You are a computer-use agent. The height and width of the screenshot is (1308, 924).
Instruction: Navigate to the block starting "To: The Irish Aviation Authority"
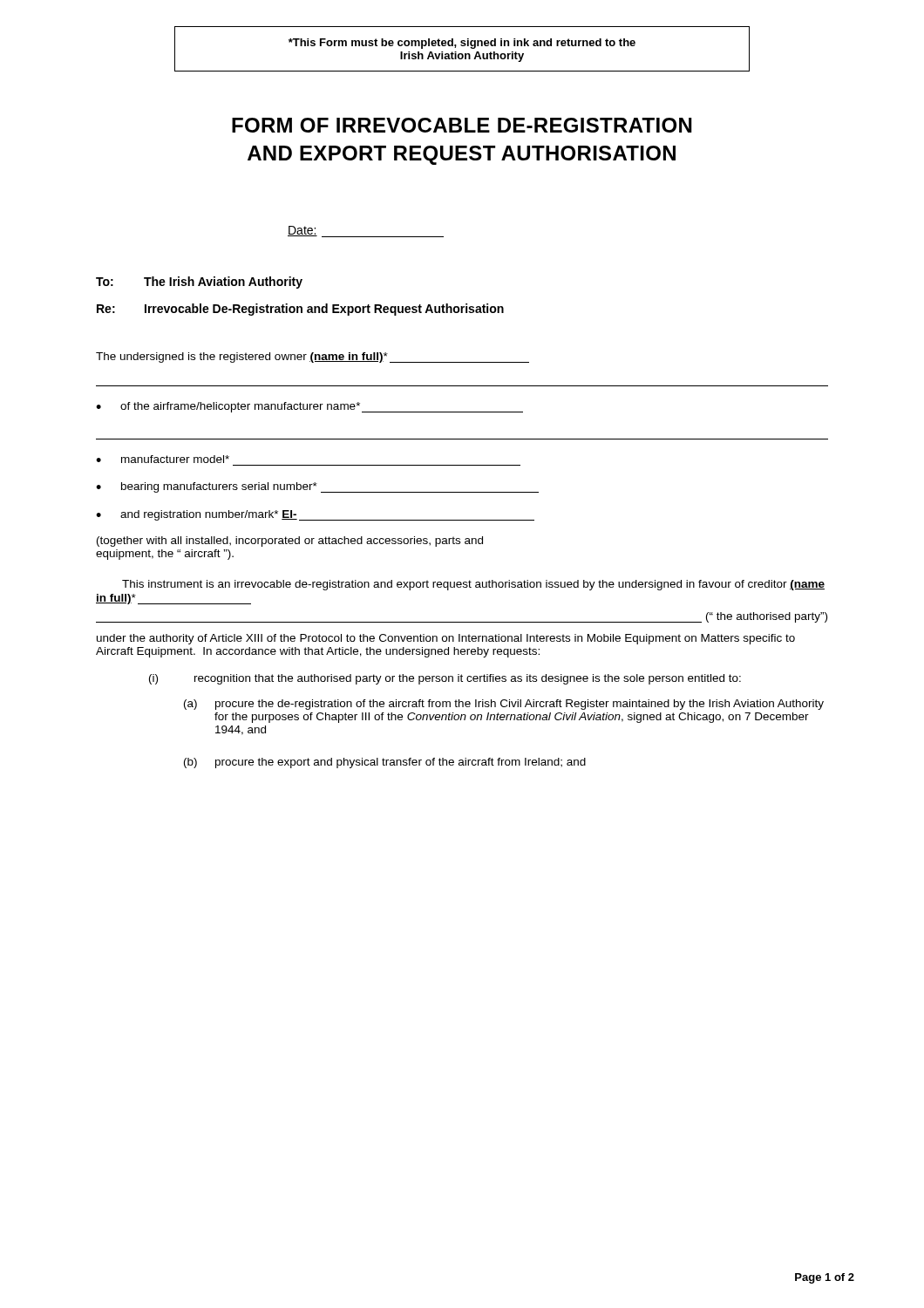coord(199,282)
